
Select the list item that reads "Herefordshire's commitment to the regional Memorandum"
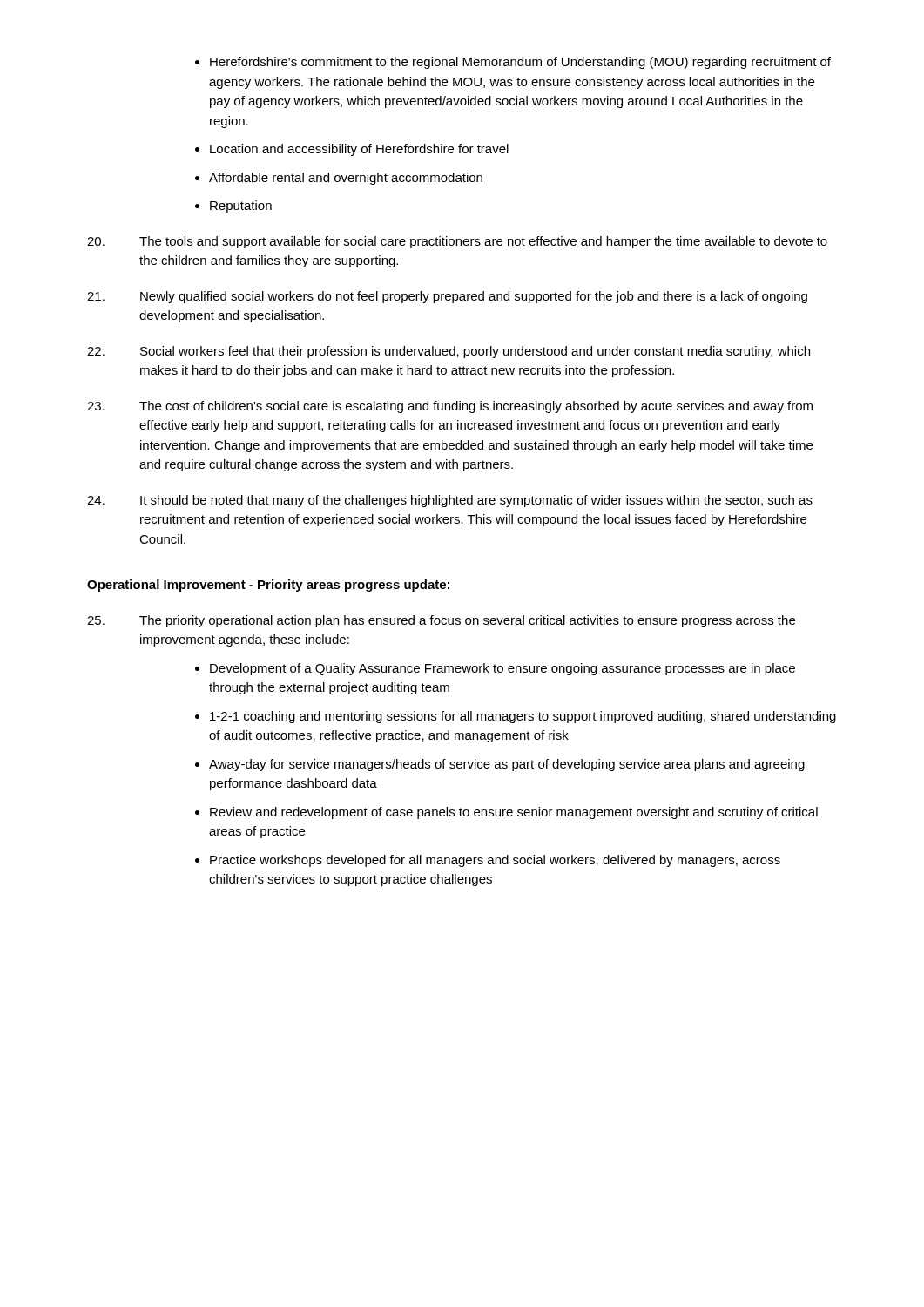(x=523, y=91)
